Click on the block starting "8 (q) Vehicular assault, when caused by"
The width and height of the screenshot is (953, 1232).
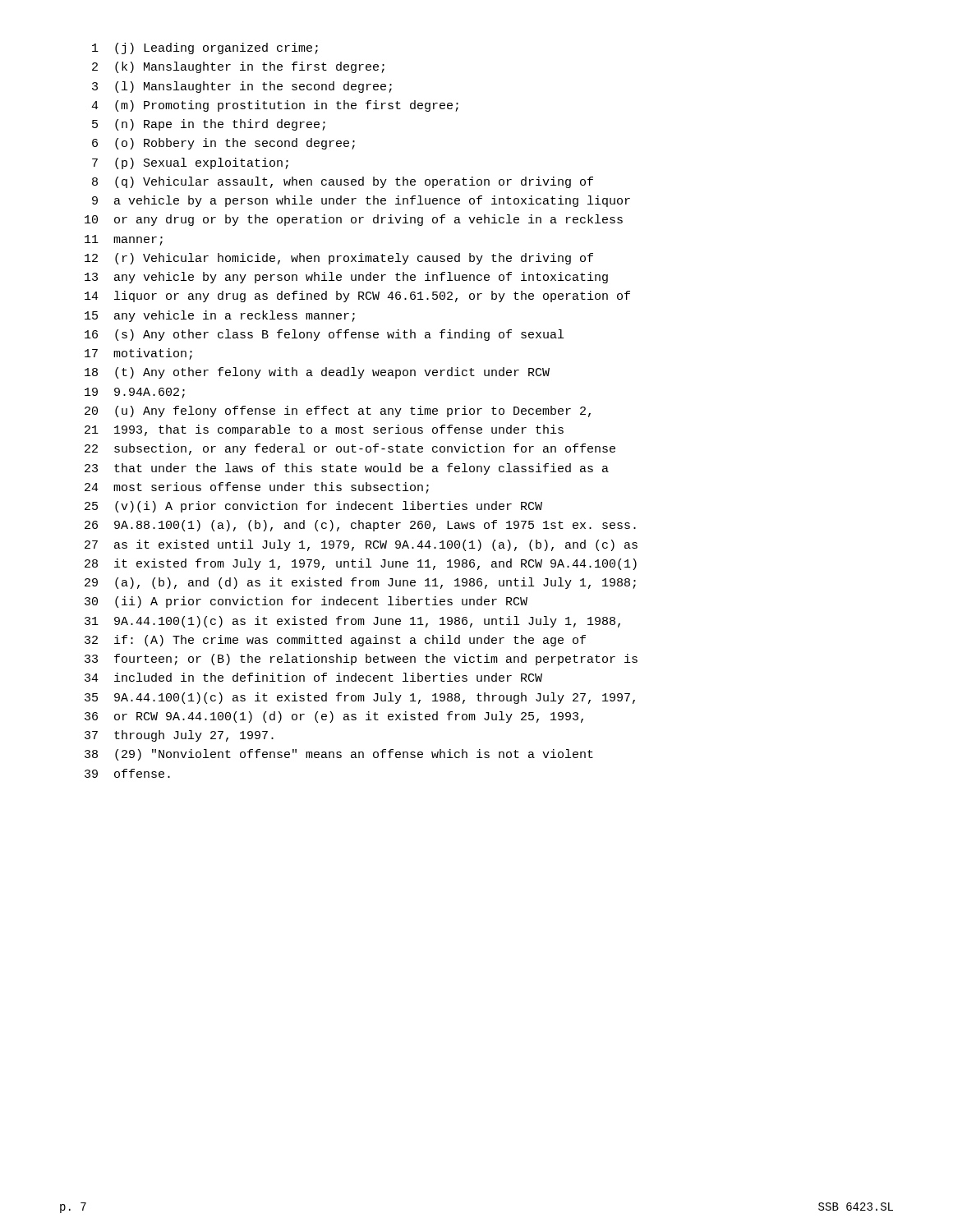pos(476,183)
